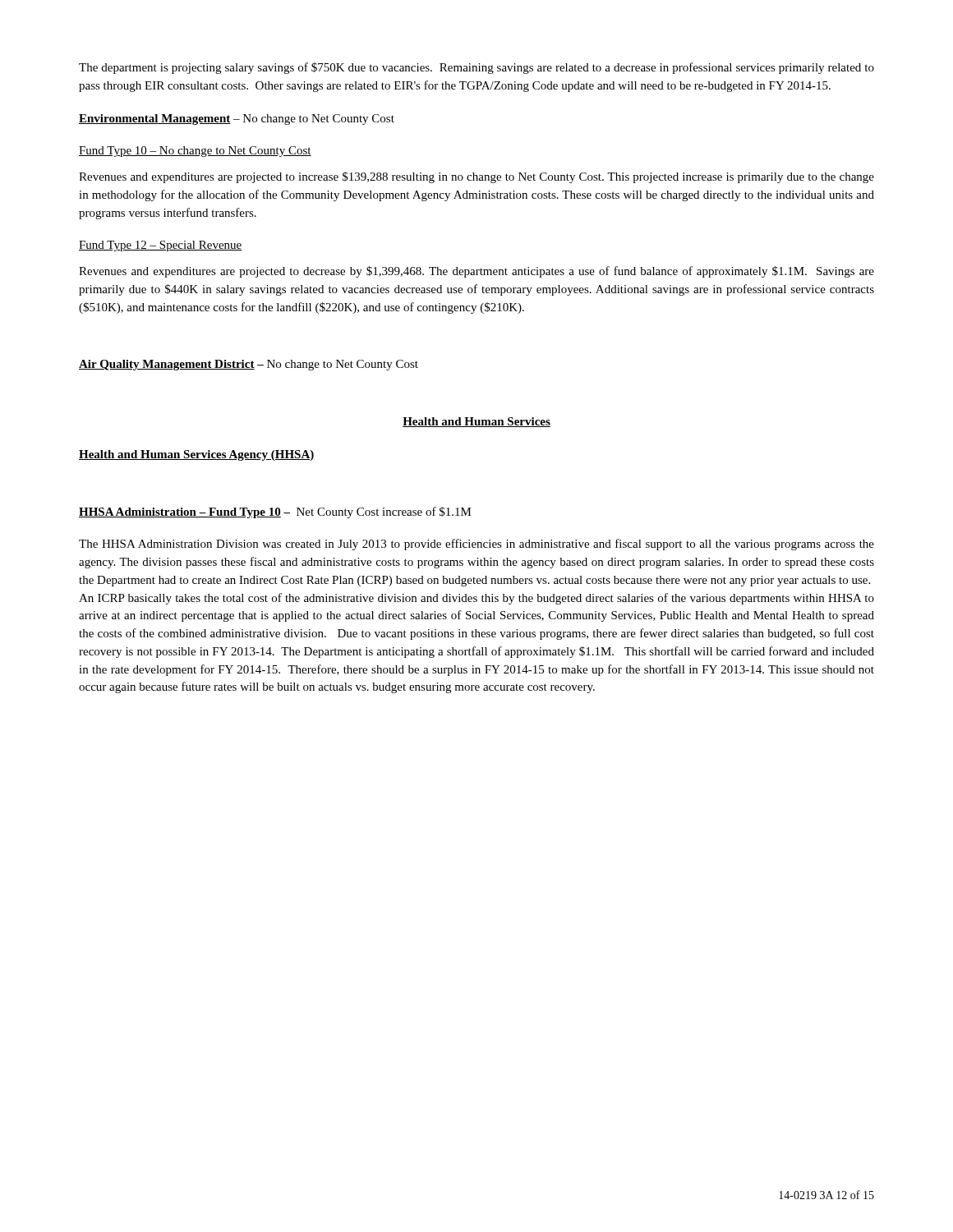Locate the region starting "Revenues and expenditures are projected to increase"
The image size is (953, 1232).
476,194
